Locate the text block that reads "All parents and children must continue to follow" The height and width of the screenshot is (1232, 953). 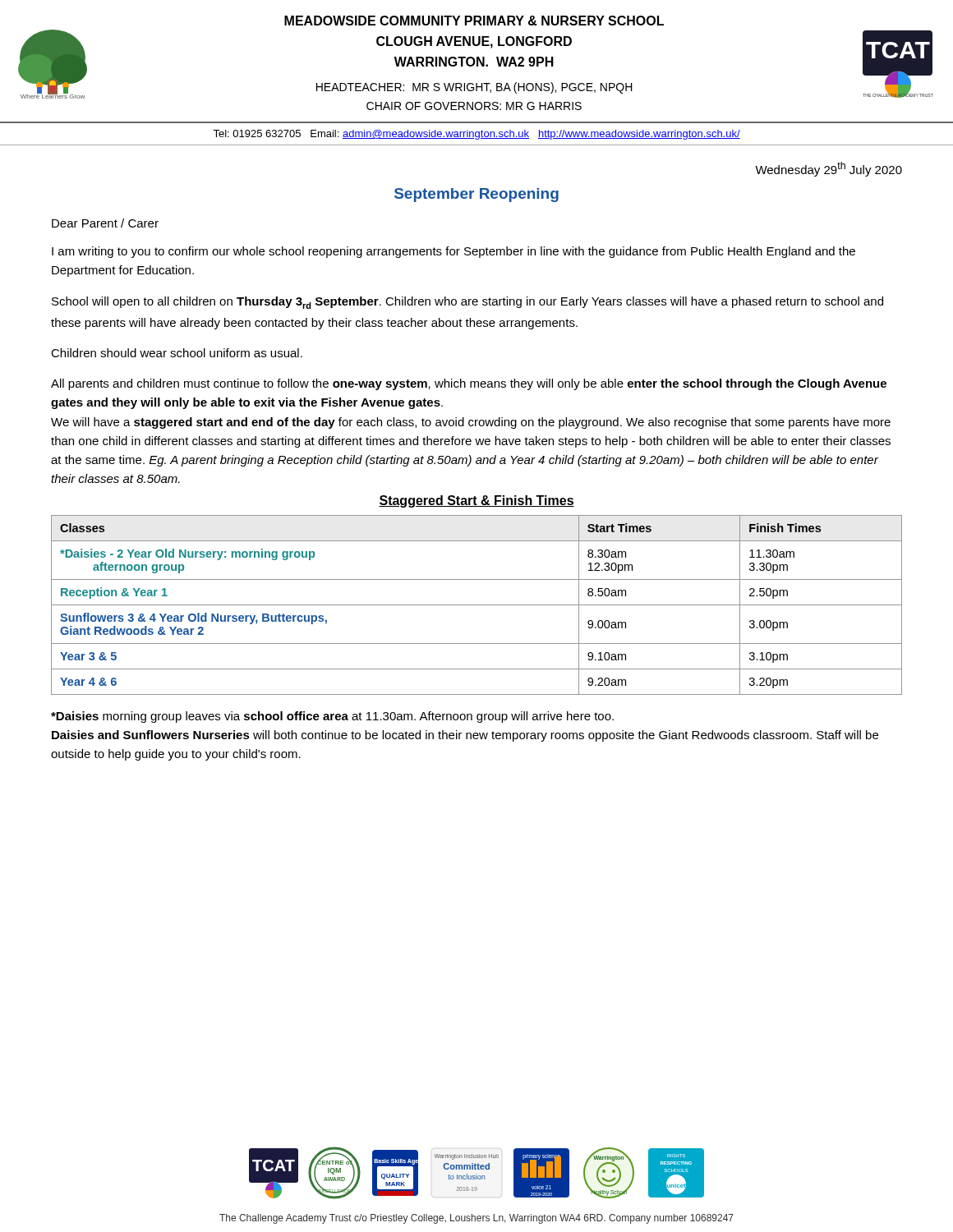click(471, 431)
